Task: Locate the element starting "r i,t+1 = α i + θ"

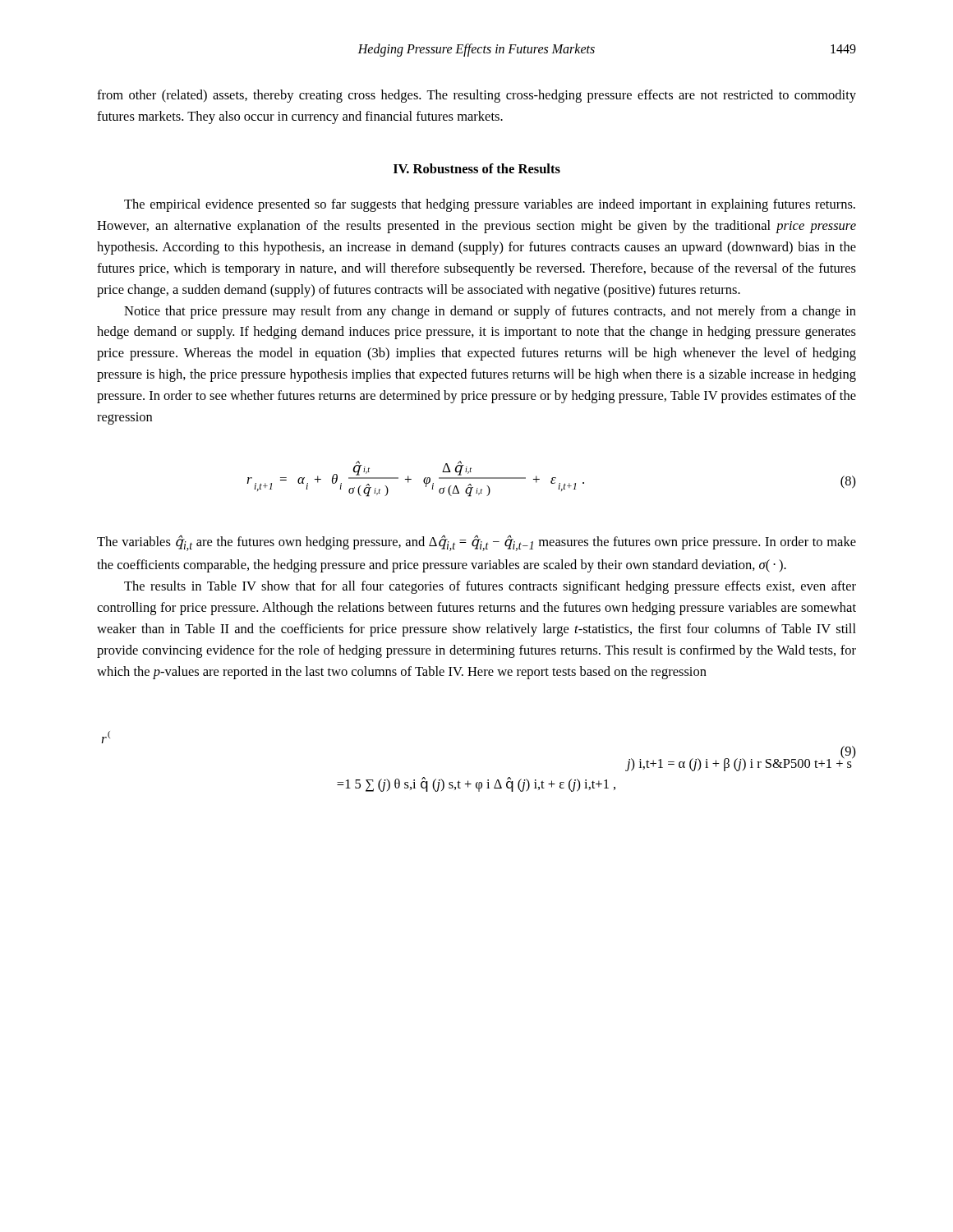Action: [551, 481]
